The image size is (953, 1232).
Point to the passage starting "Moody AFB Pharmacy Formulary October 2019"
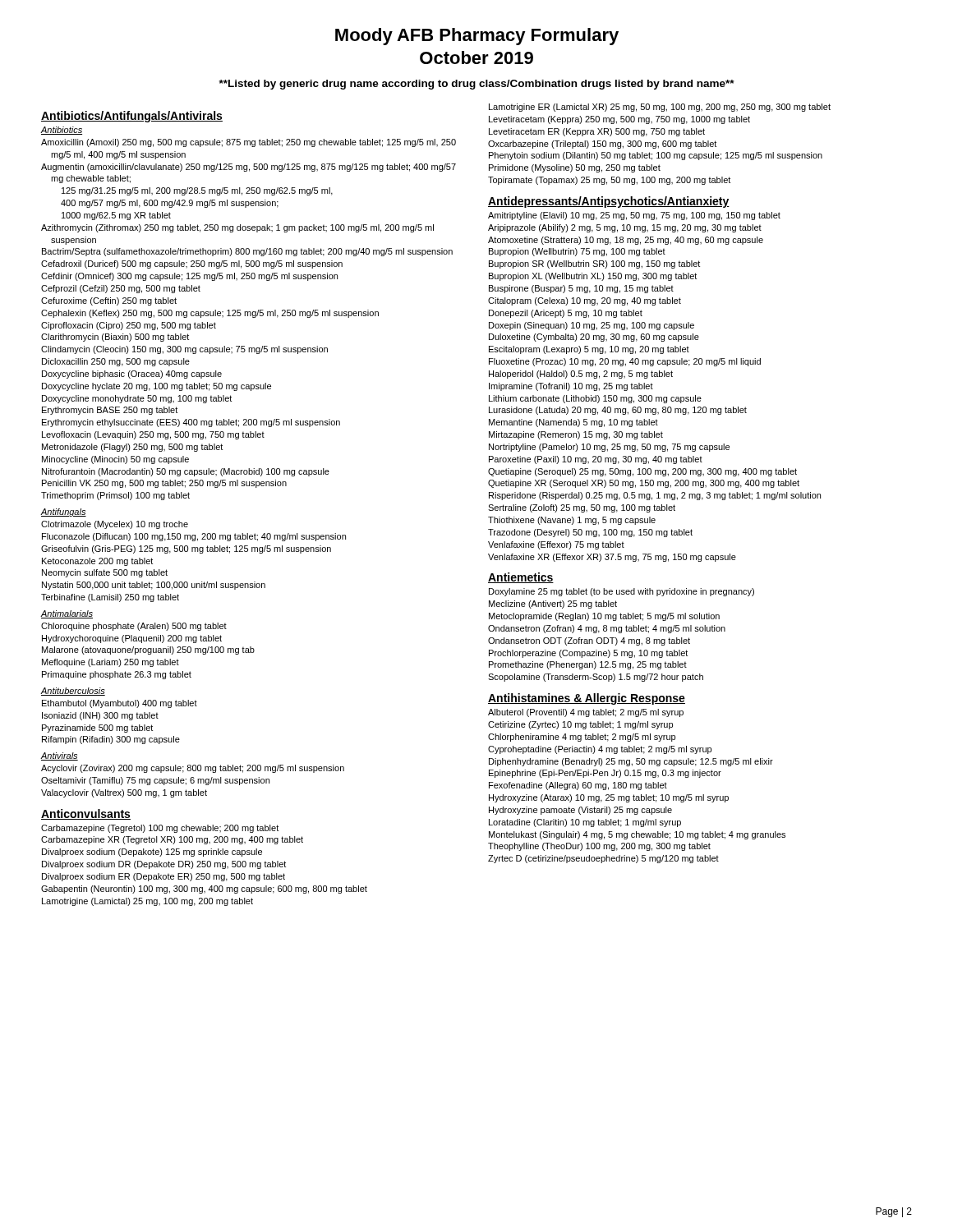click(476, 47)
